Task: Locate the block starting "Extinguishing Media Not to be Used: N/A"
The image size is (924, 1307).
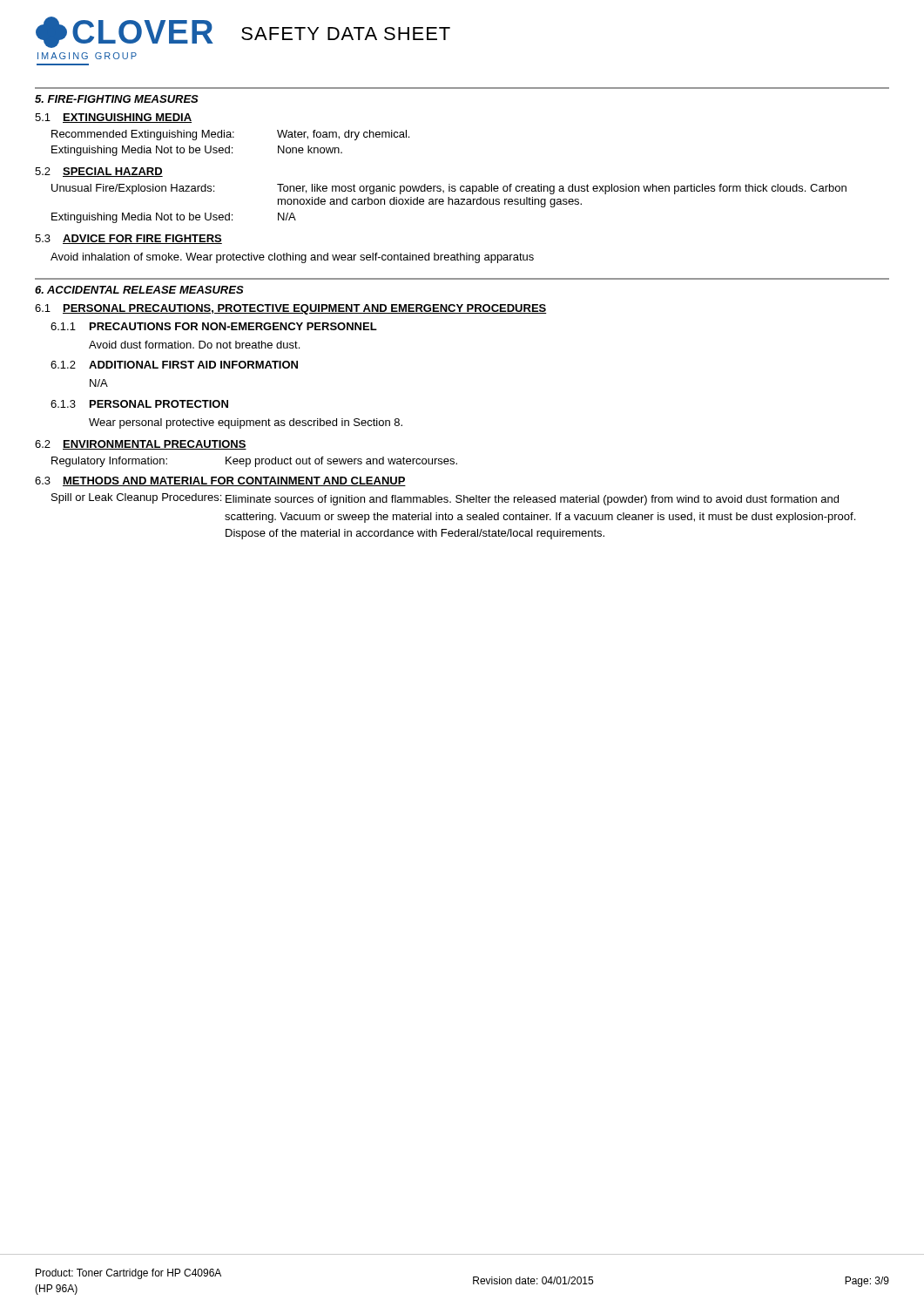Action: [174, 218]
